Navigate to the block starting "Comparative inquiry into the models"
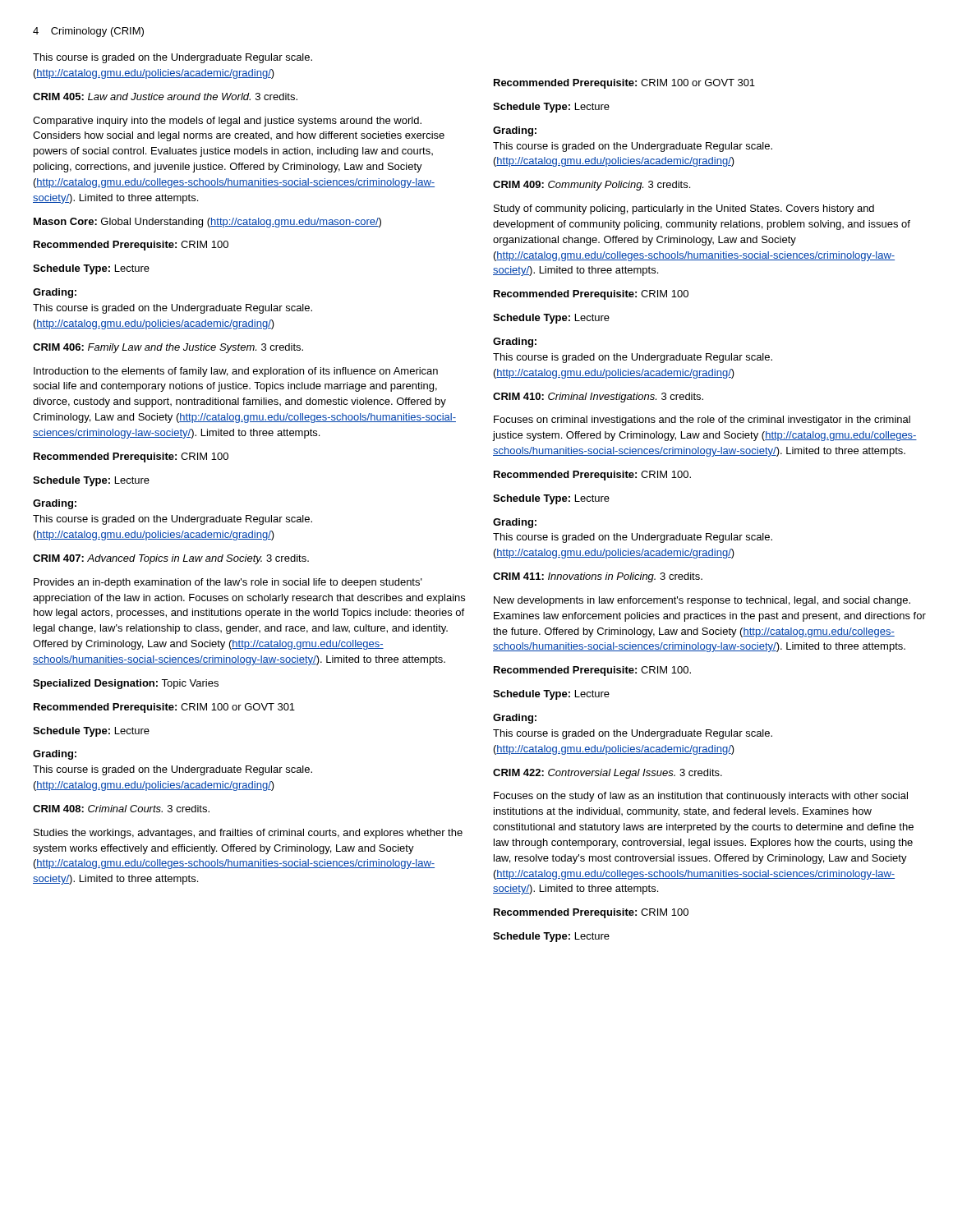The height and width of the screenshot is (1232, 953). (251, 159)
